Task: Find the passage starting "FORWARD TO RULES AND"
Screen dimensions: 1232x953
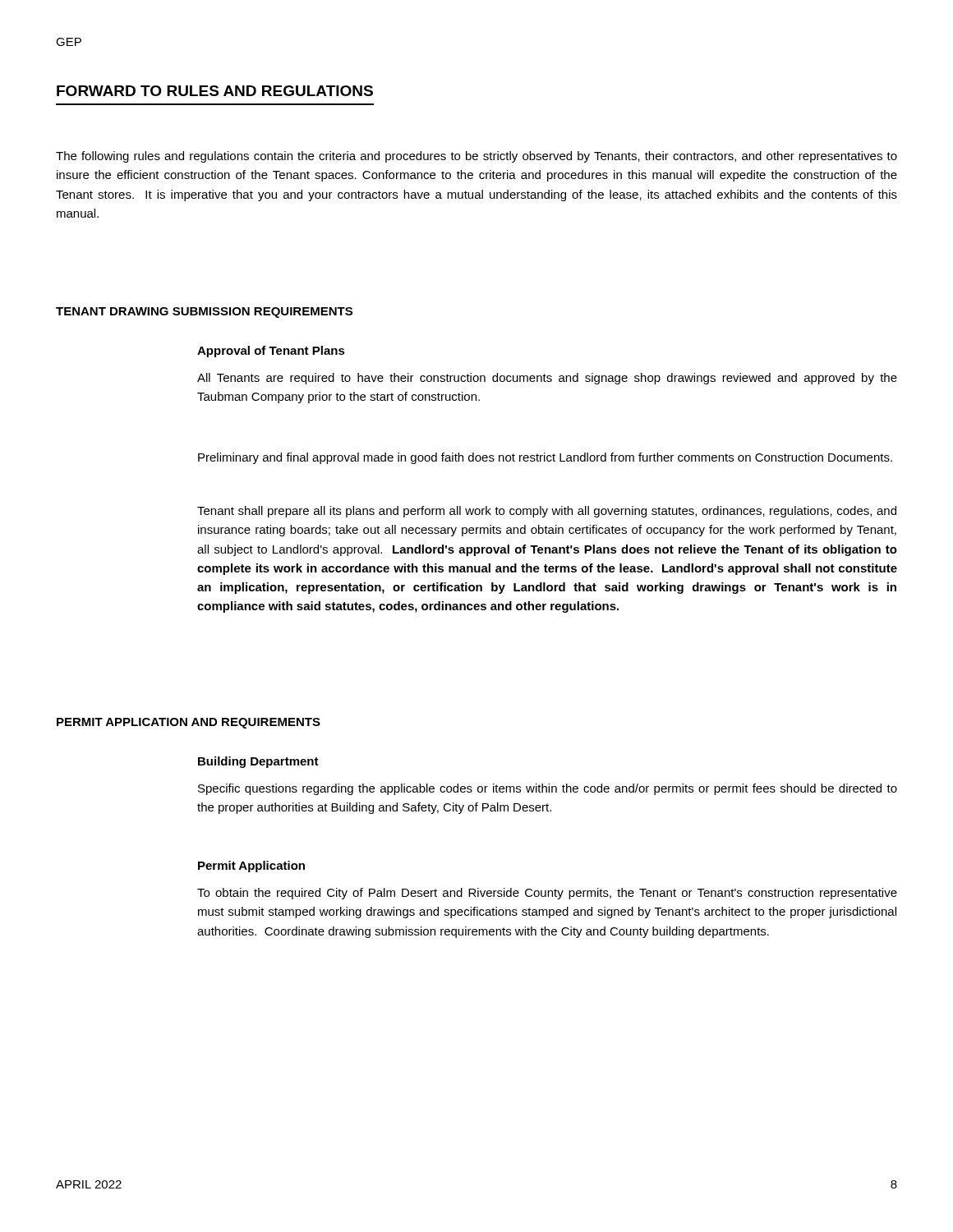Action: tap(215, 94)
